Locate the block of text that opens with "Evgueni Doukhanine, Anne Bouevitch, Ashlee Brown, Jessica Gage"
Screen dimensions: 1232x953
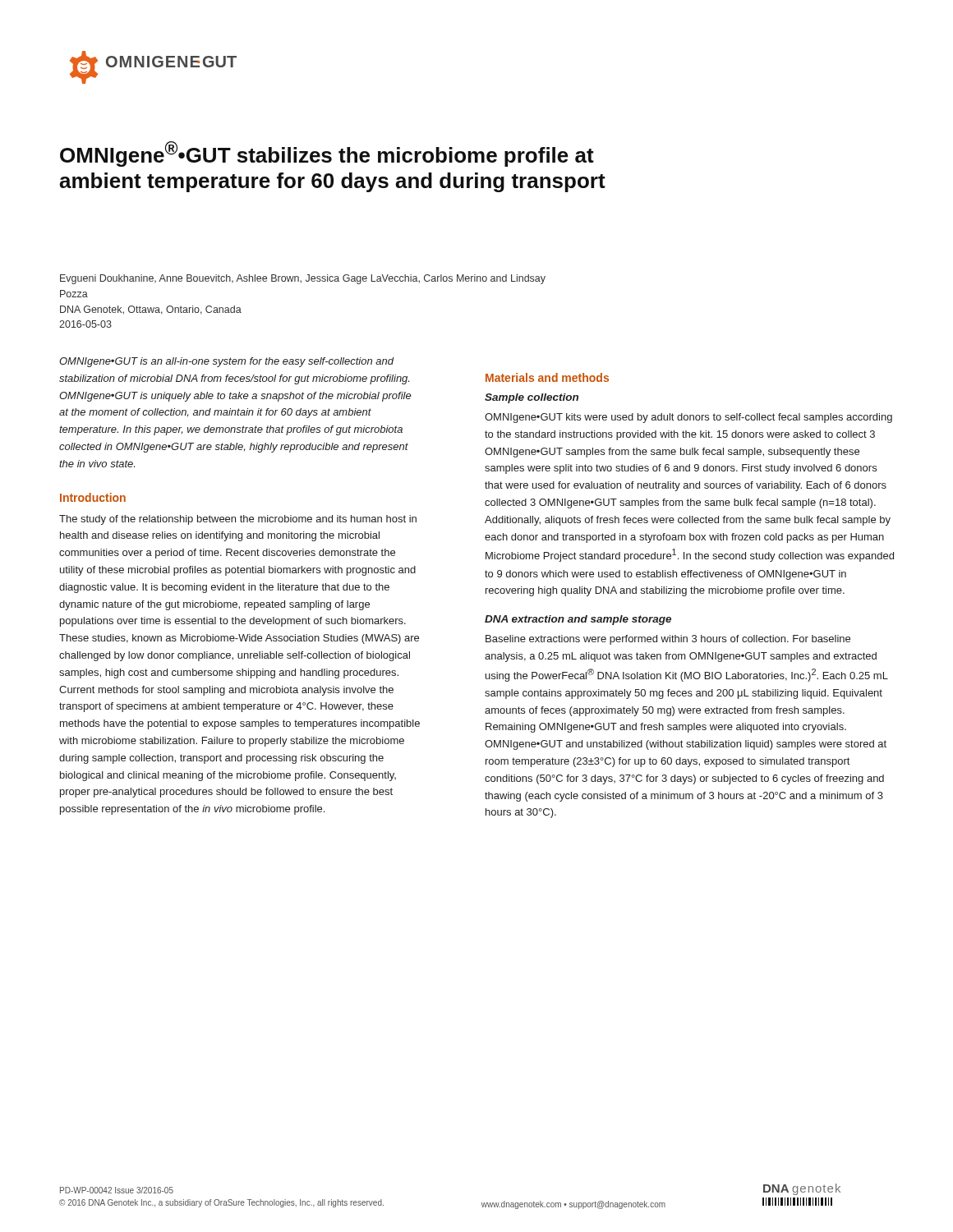pyautogui.click(x=303, y=279)
